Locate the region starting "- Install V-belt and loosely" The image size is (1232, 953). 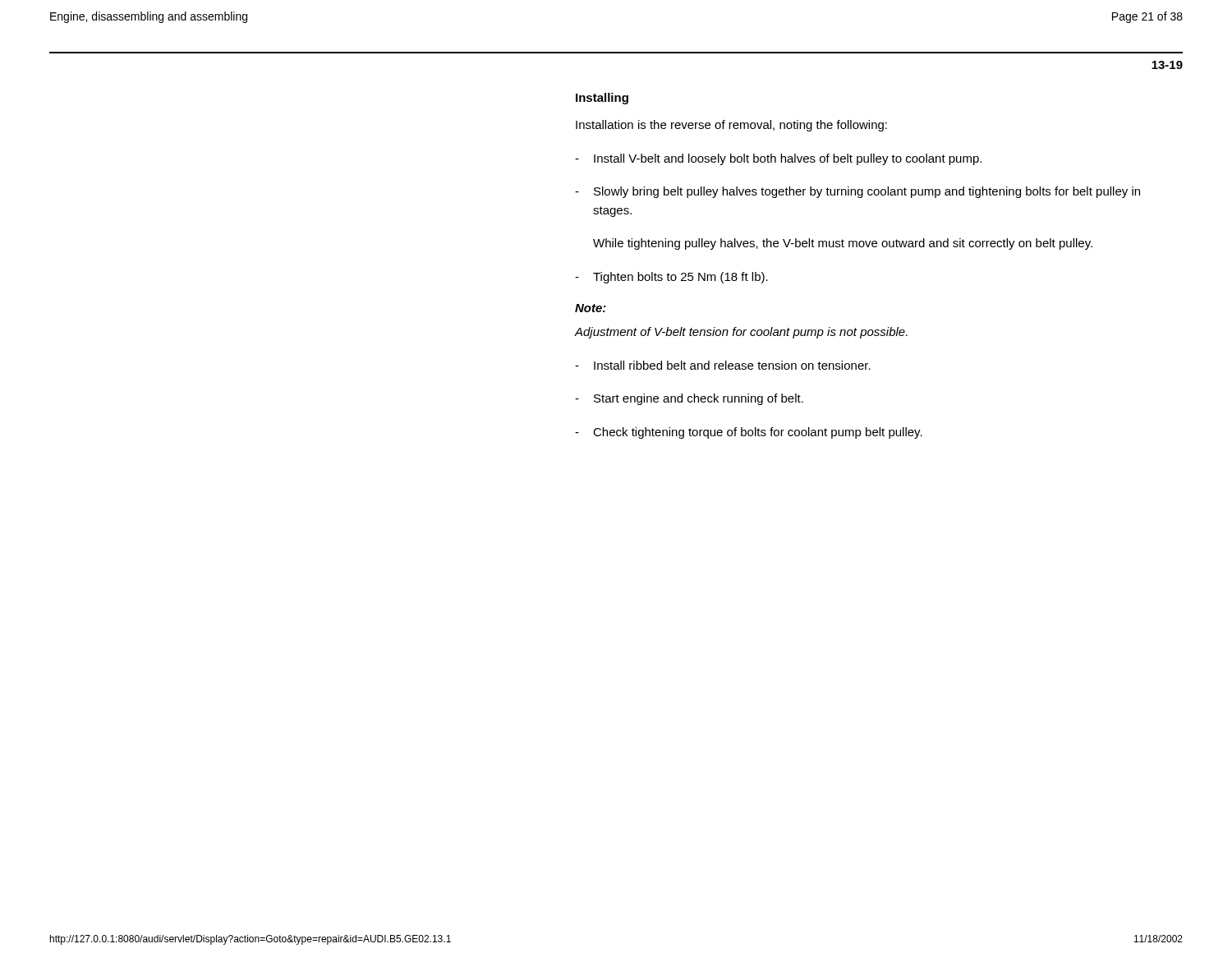[x=879, y=158]
